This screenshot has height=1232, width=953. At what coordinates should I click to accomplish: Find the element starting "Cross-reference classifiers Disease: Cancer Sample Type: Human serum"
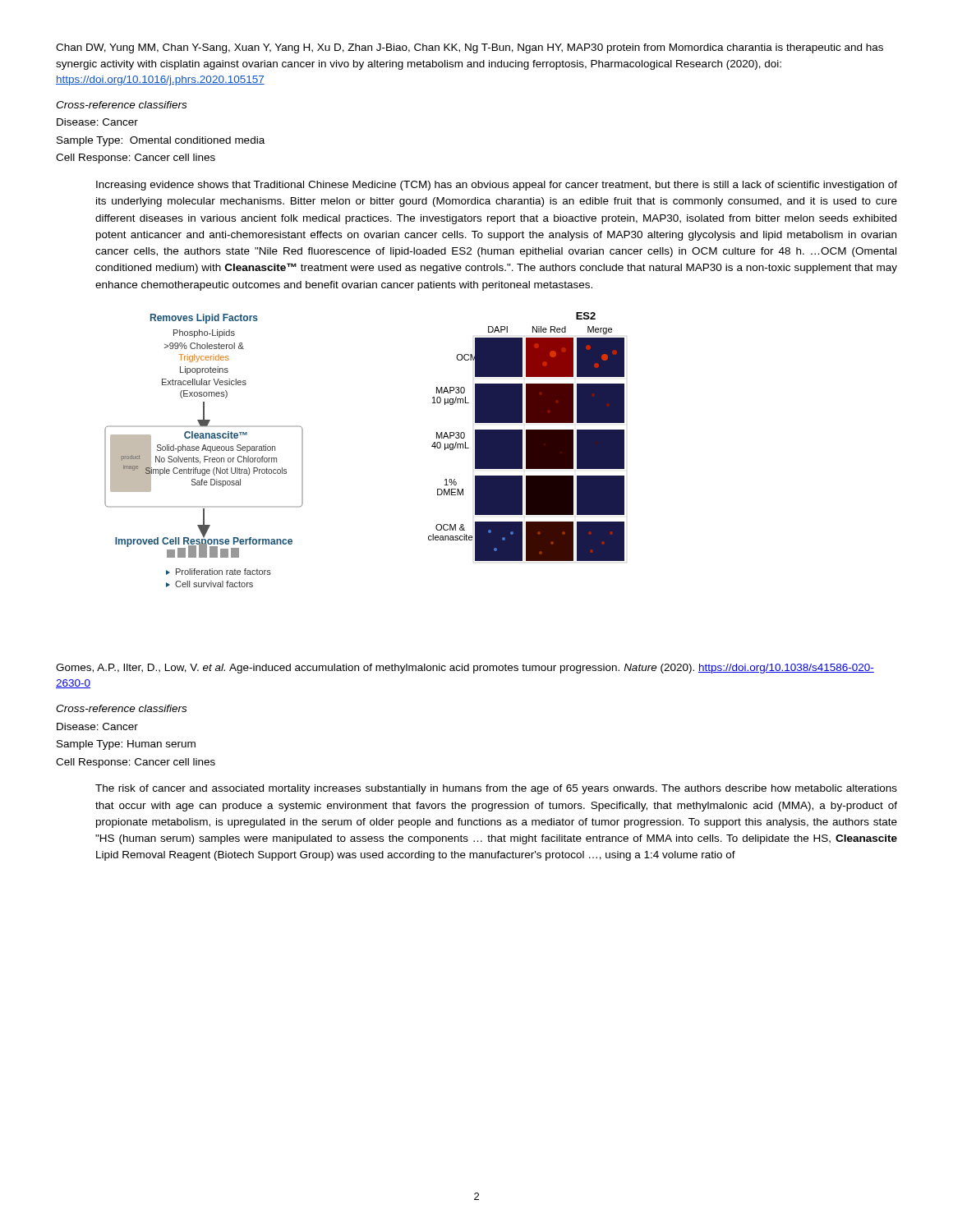pos(136,735)
